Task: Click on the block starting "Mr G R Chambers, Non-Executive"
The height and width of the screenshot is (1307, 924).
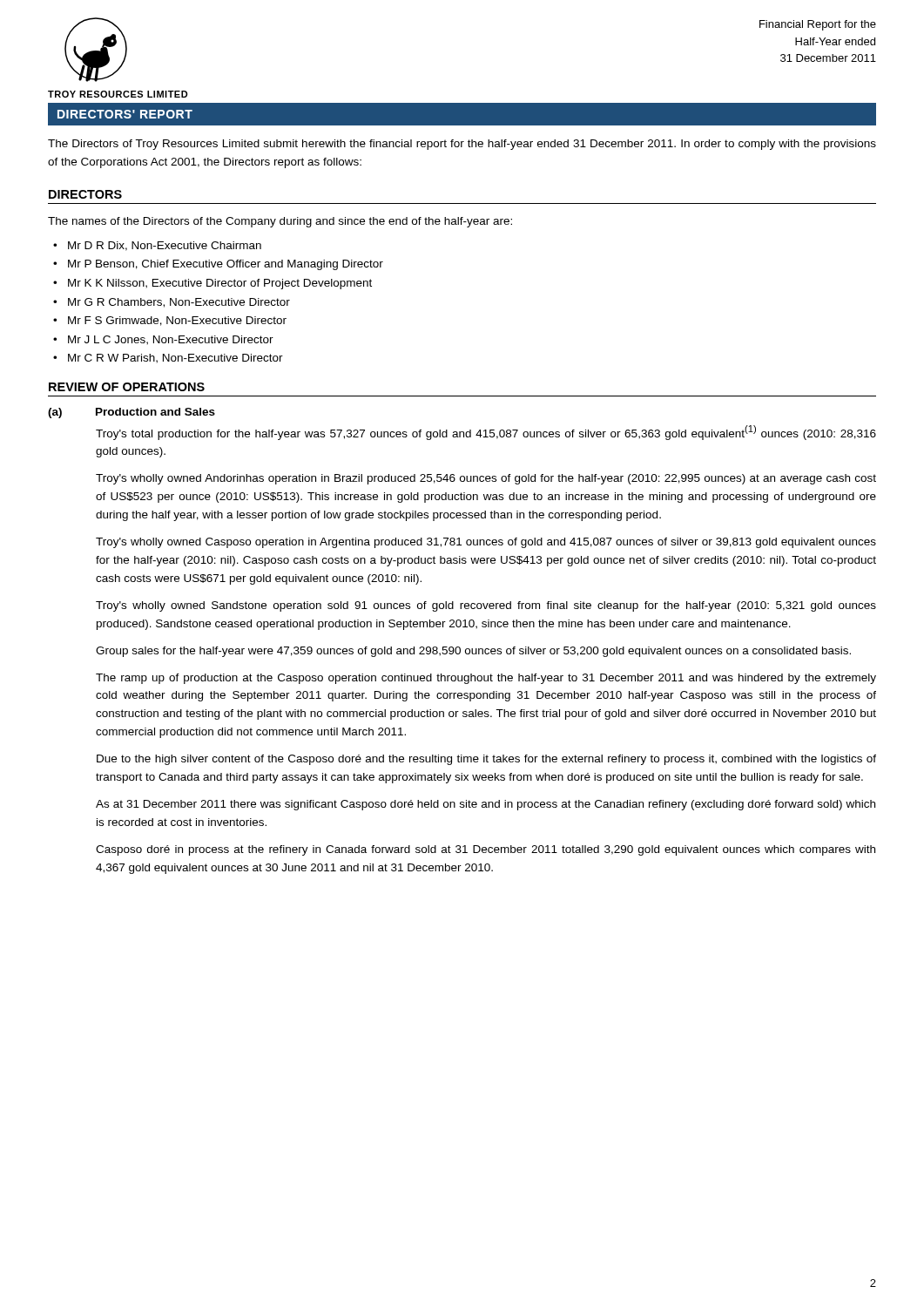Action: [x=178, y=302]
